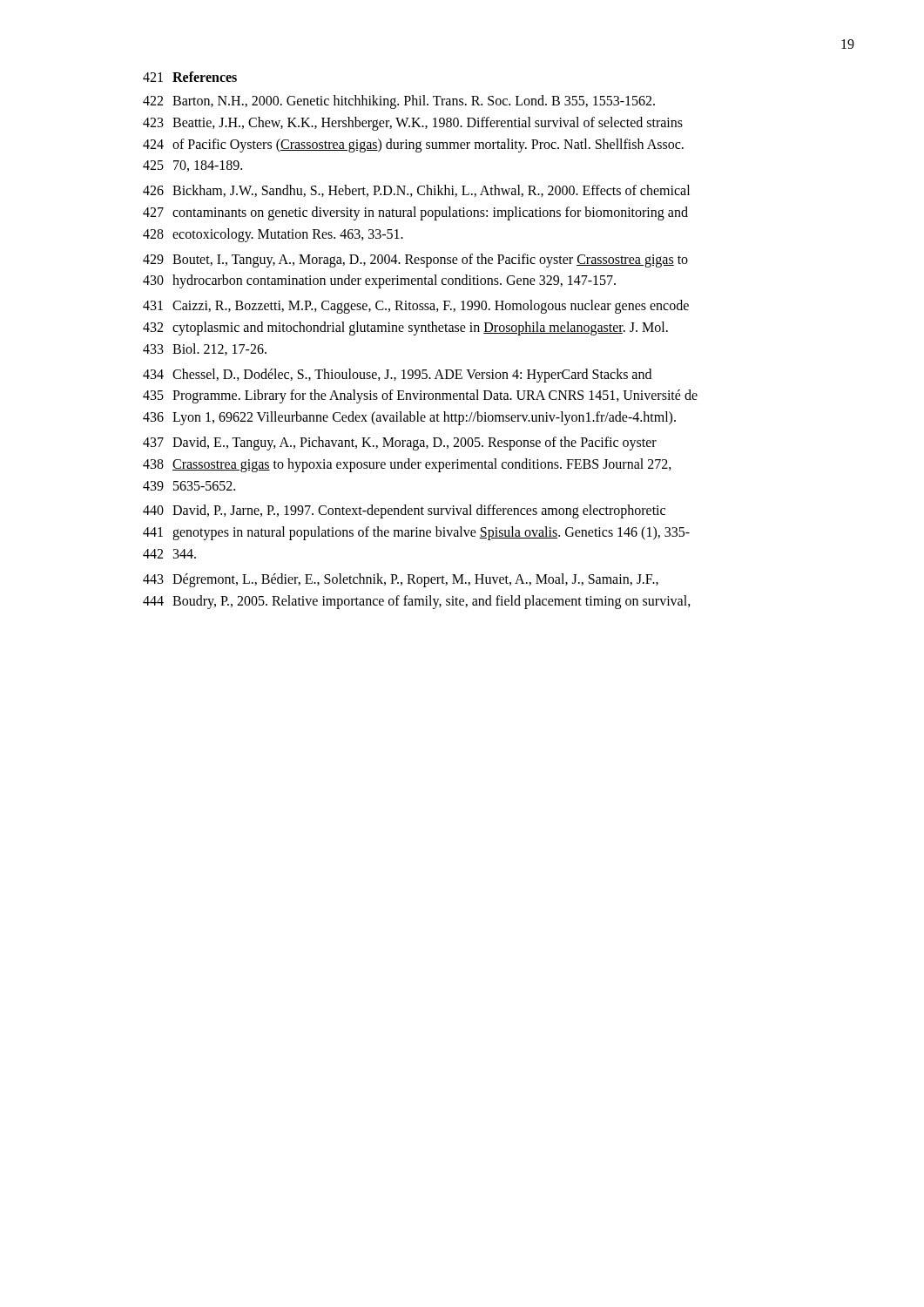Find the block on this page that starts "422 Barton, N.H.,"
The width and height of the screenshot is (924, 1307).
pyautogui.click(x=385, y=101)
